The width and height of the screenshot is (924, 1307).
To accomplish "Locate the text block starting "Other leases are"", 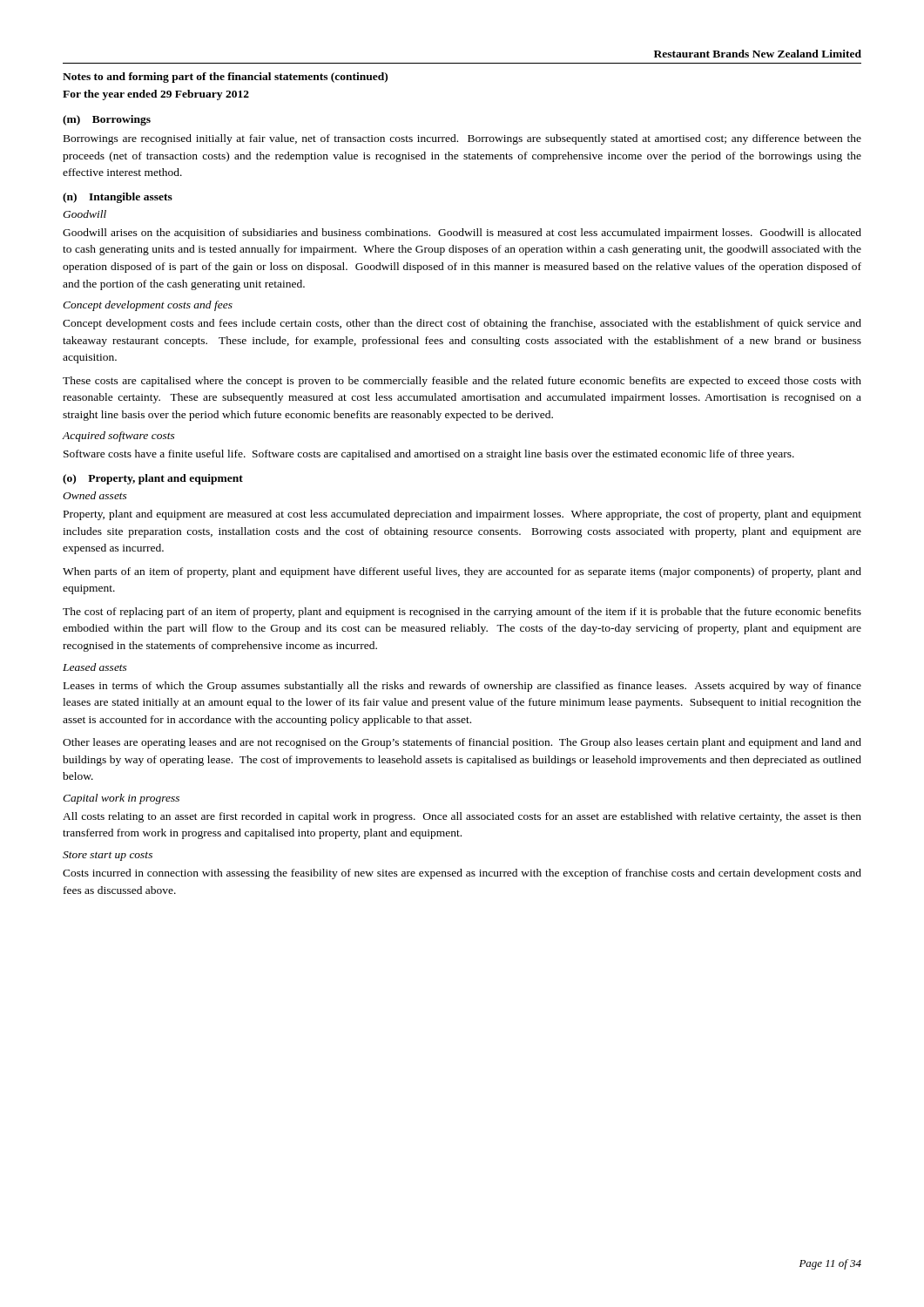I will pyautogui.click(x=462, y=759).
